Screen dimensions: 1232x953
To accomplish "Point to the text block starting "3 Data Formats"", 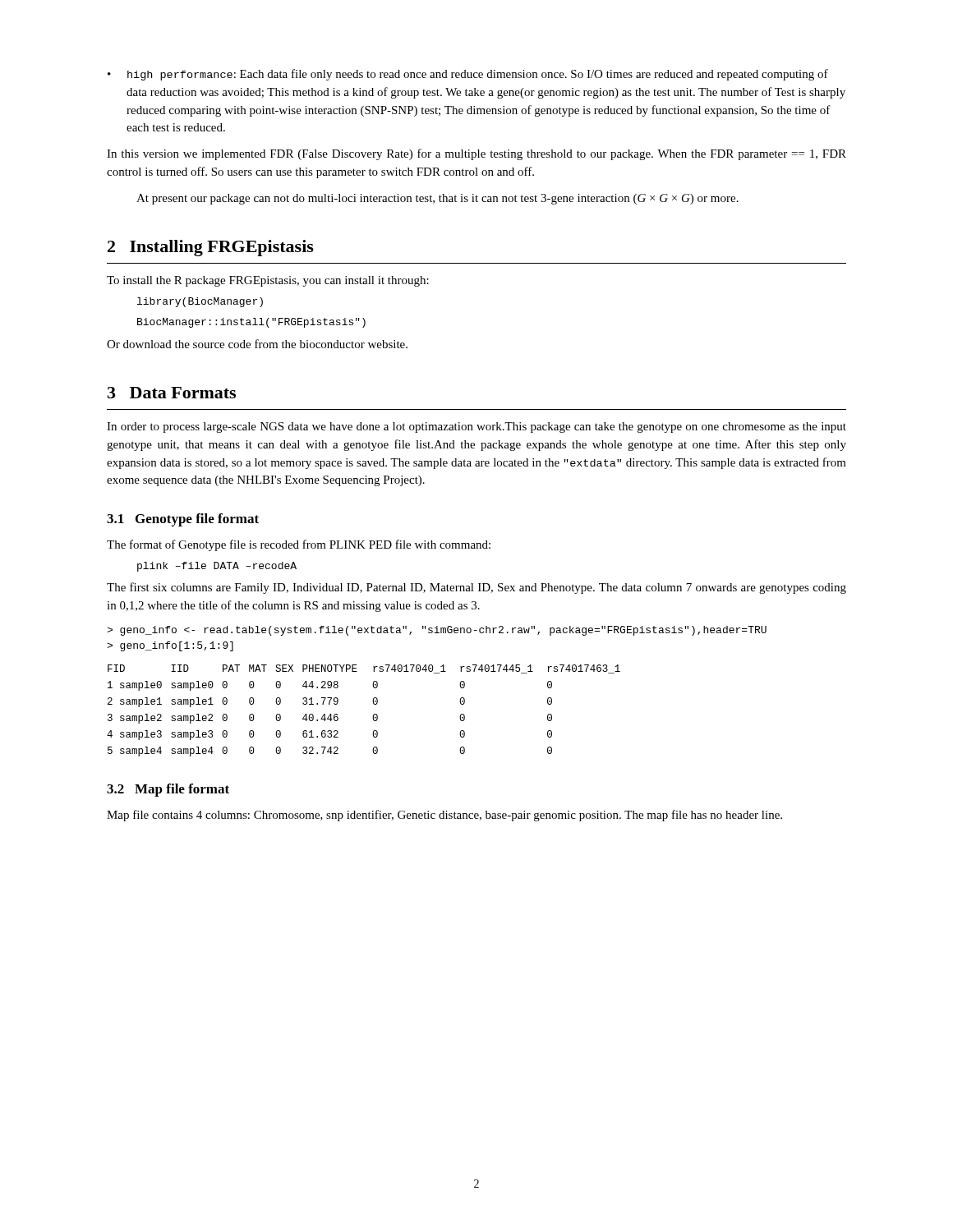I will click(x=172, y=393).
